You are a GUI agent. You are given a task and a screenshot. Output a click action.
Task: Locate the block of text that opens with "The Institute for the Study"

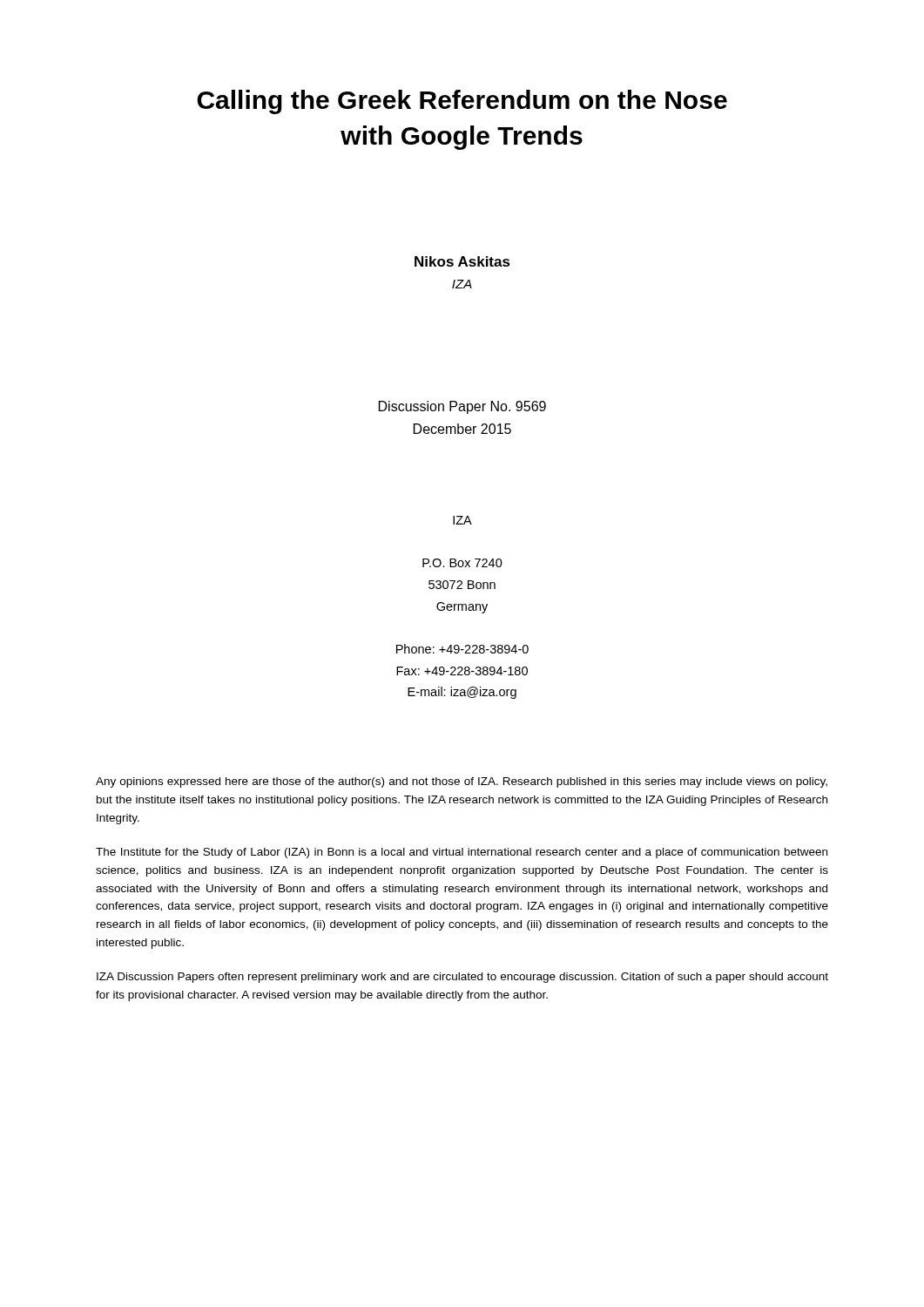click(x=462, y=897)
